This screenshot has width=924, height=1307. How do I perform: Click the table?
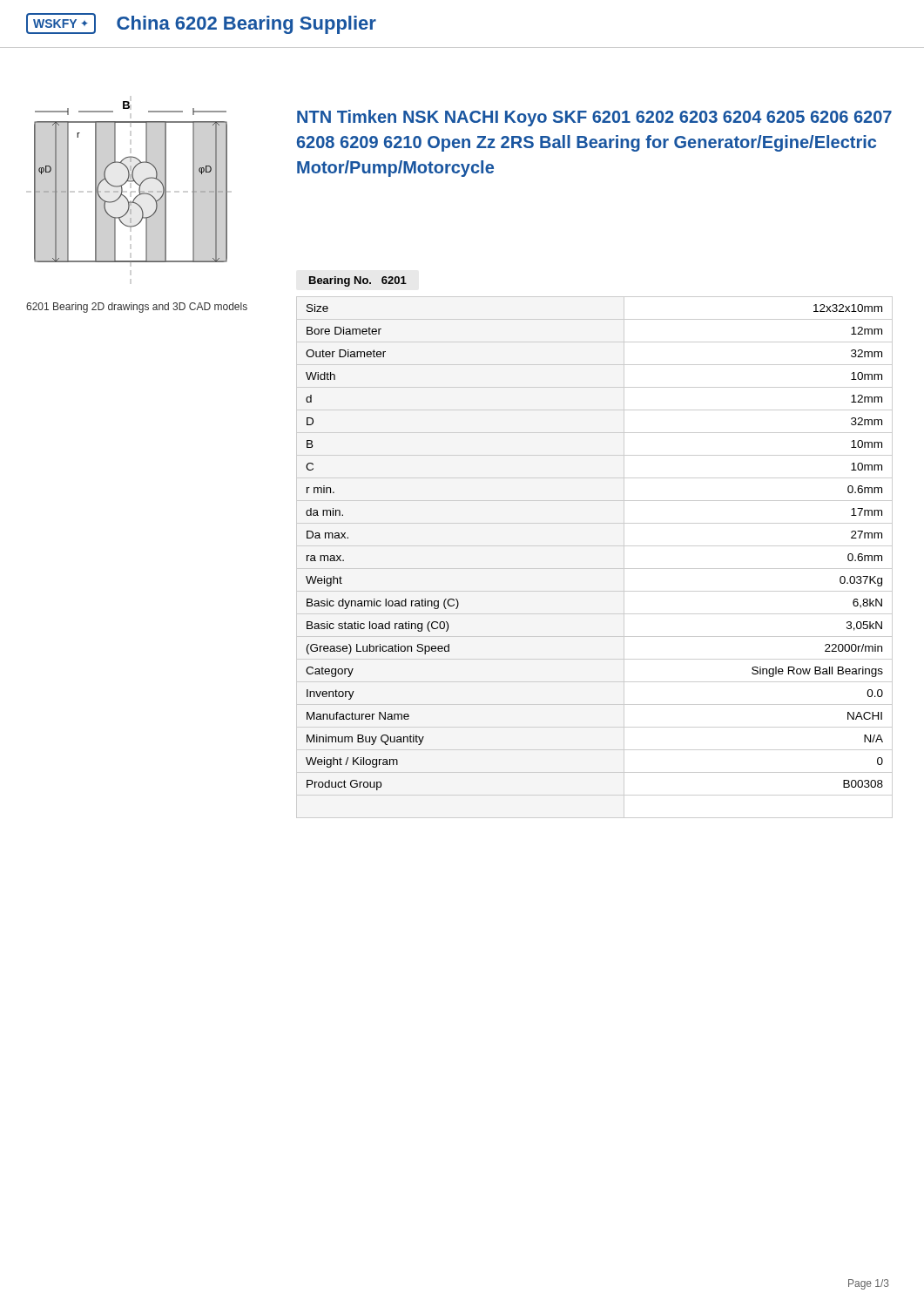pos(594,557)
